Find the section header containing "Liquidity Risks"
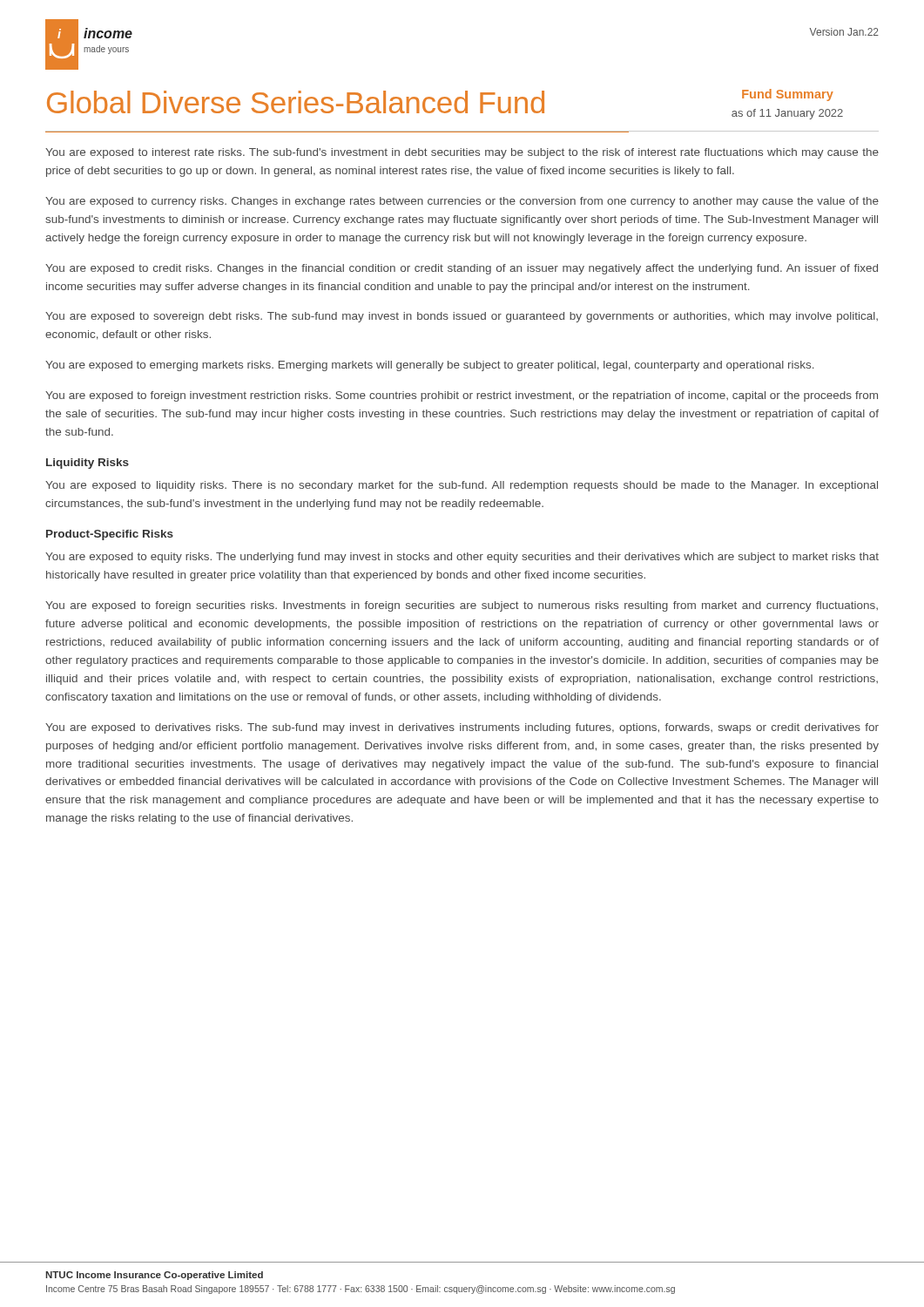 point(87,462)
